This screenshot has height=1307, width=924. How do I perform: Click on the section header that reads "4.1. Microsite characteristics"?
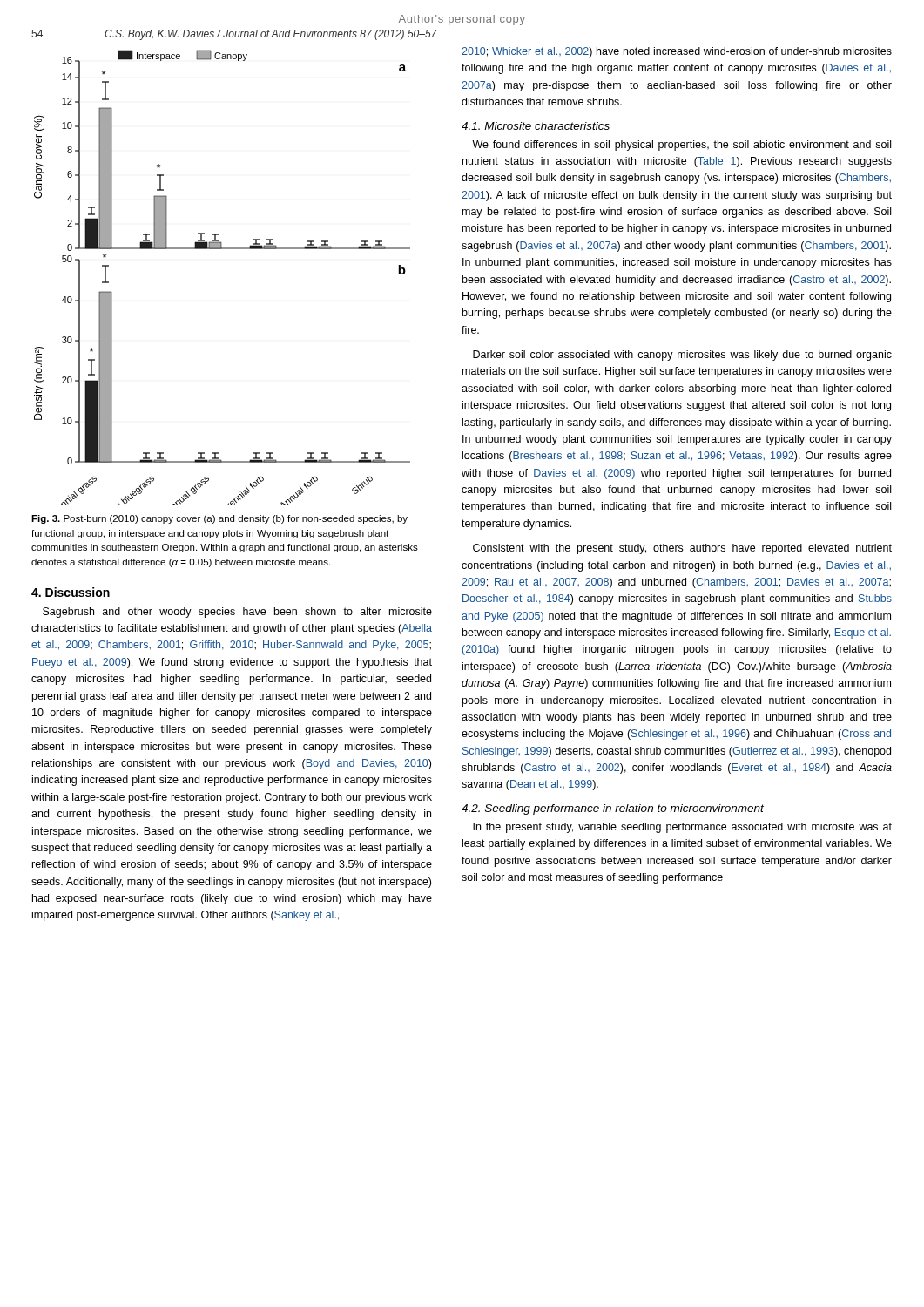pyautogui.click(x=536, y=125)
